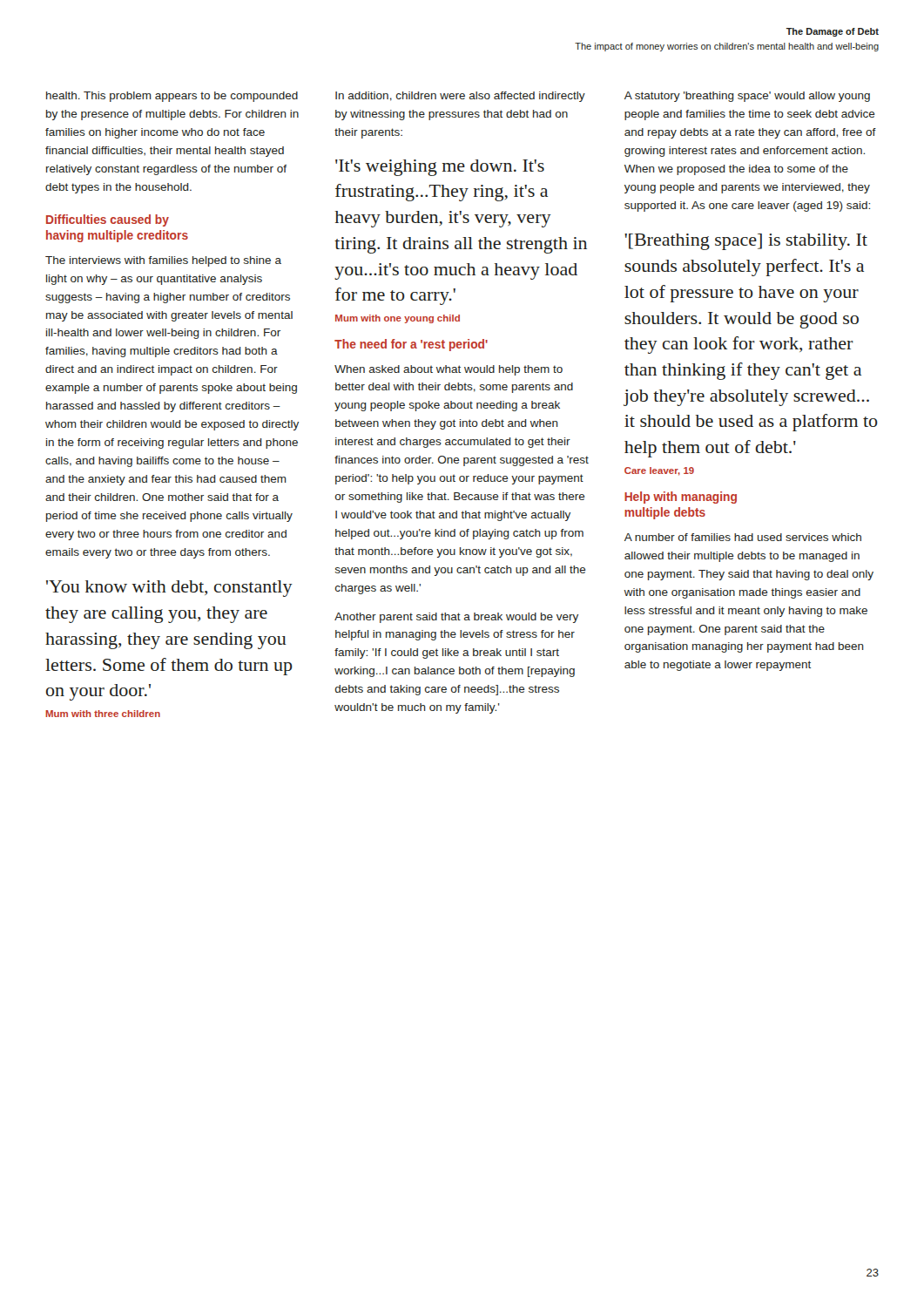The width and height of the screenshot is (924, 1307).
Task: Find the element starting "In addition, children were also affected"
Action: click(460, 114)
